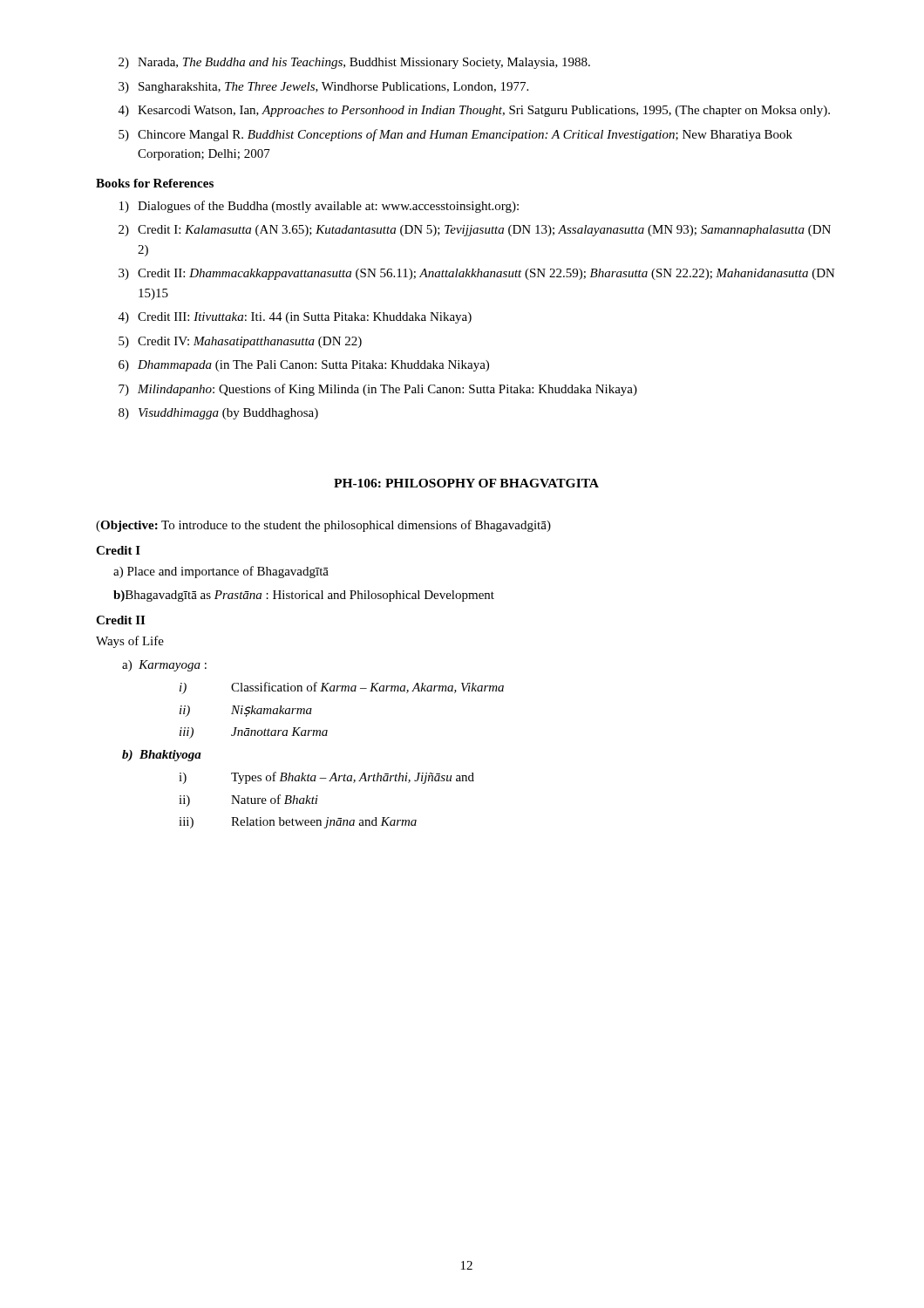This screenshot has height=1308, width=924.
Task: Locate the text starting "a) Karmayoga :"
Action: tap(165, 664)
